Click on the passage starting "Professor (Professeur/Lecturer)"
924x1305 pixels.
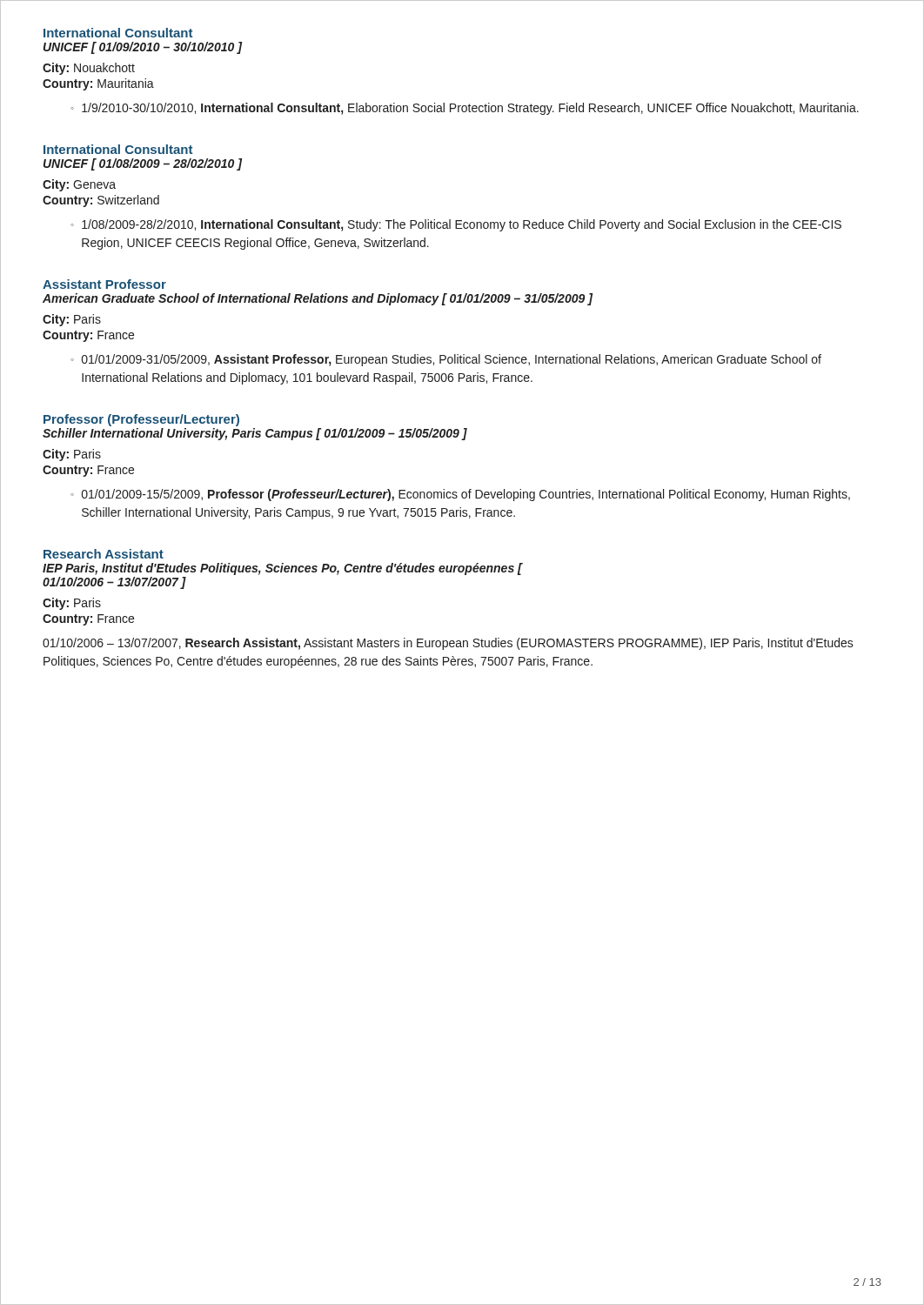(141, 419)
